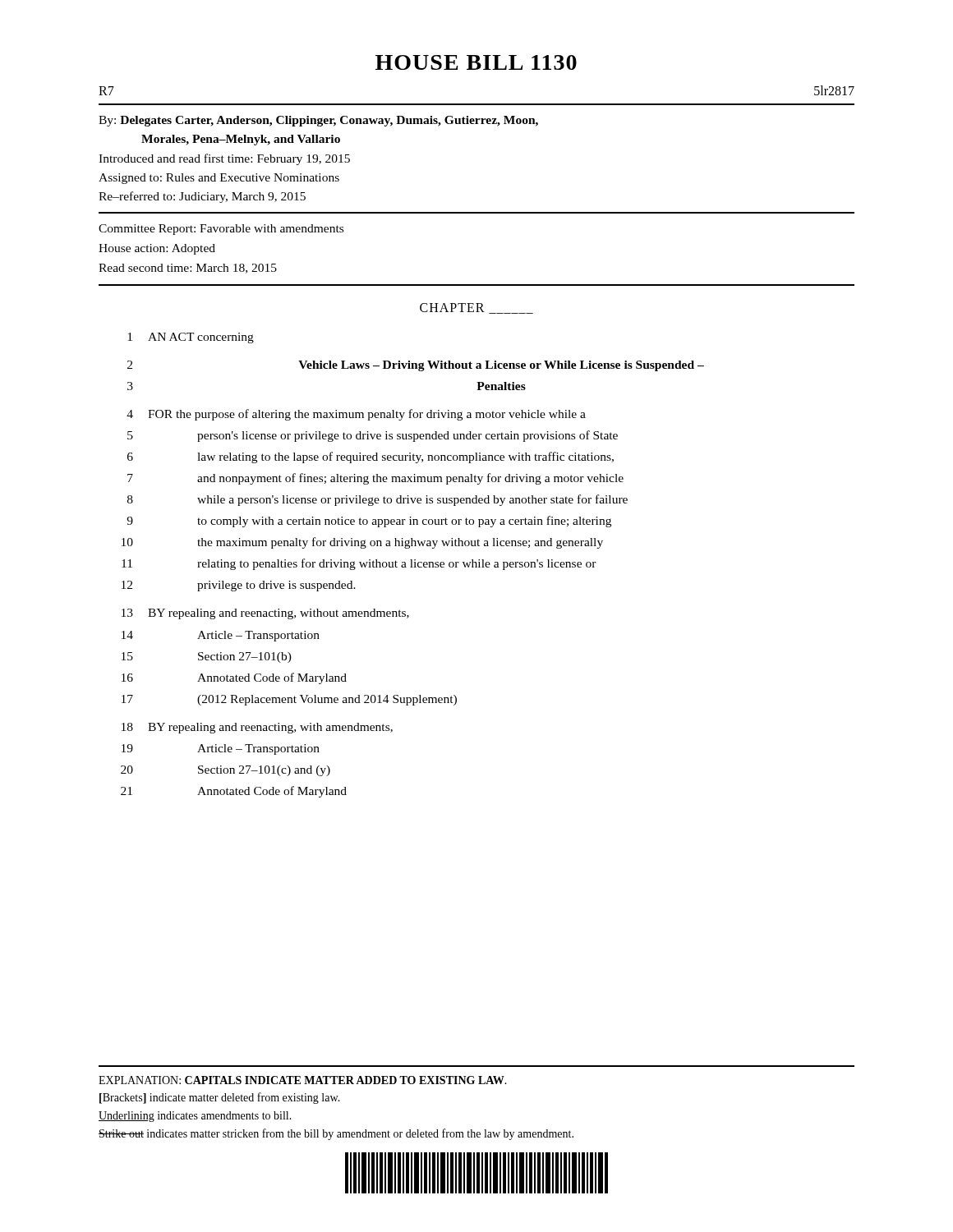Navigate to the passage starting "4 FOR the"

(x=476, y=414)
